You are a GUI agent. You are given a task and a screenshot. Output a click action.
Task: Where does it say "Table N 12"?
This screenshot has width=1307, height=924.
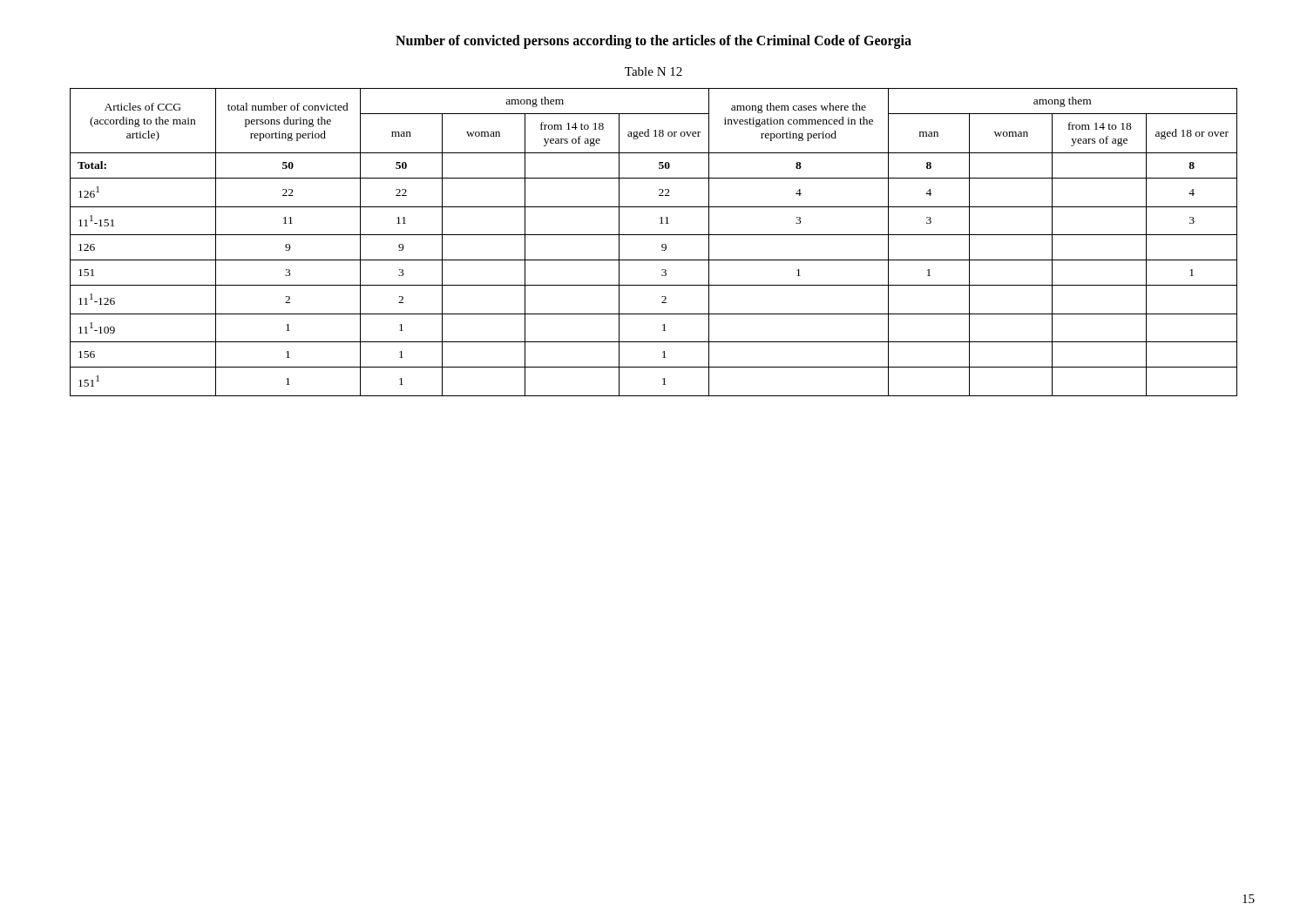654,71
